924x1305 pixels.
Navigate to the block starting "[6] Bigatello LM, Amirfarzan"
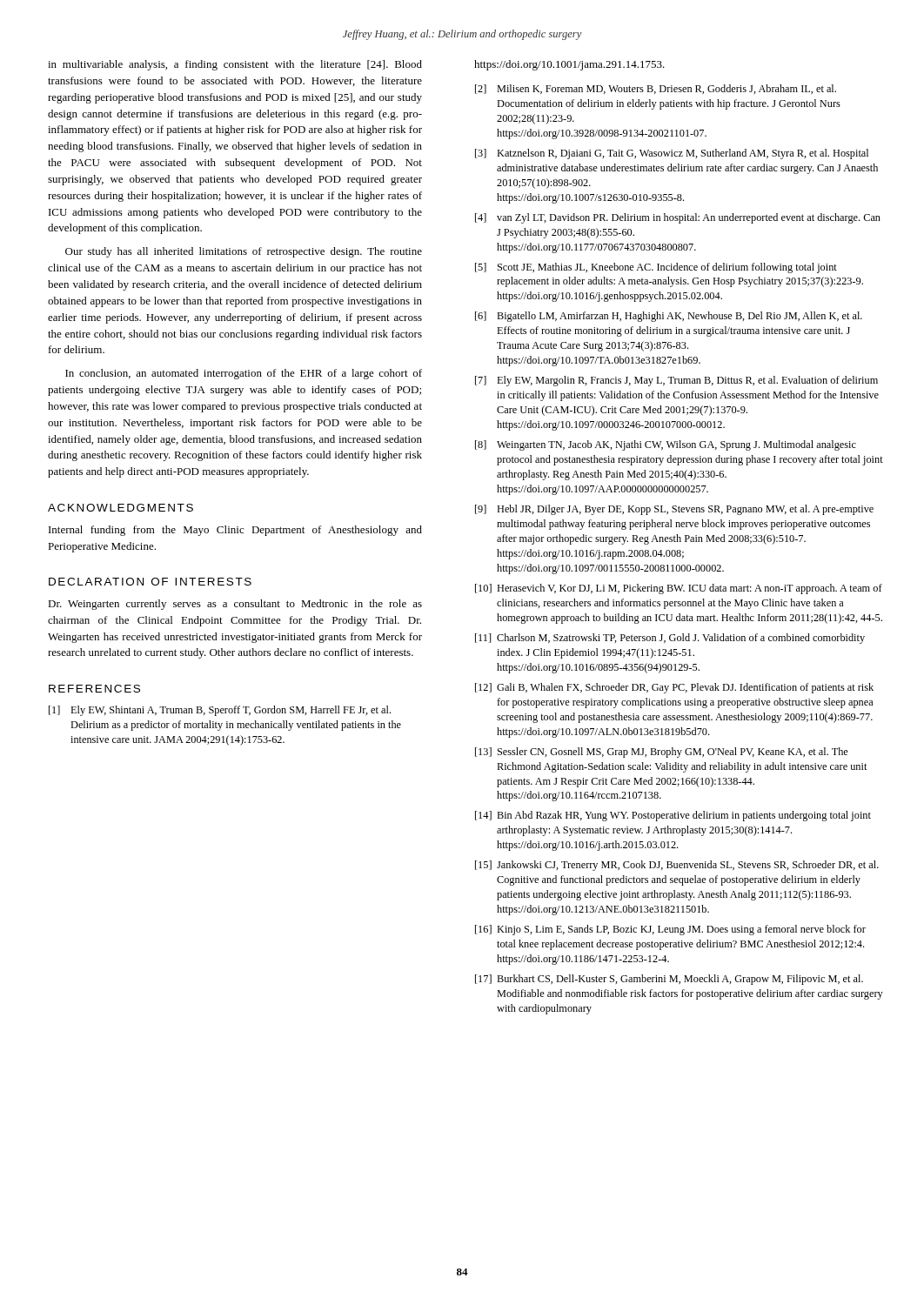[x=679, y=339]
